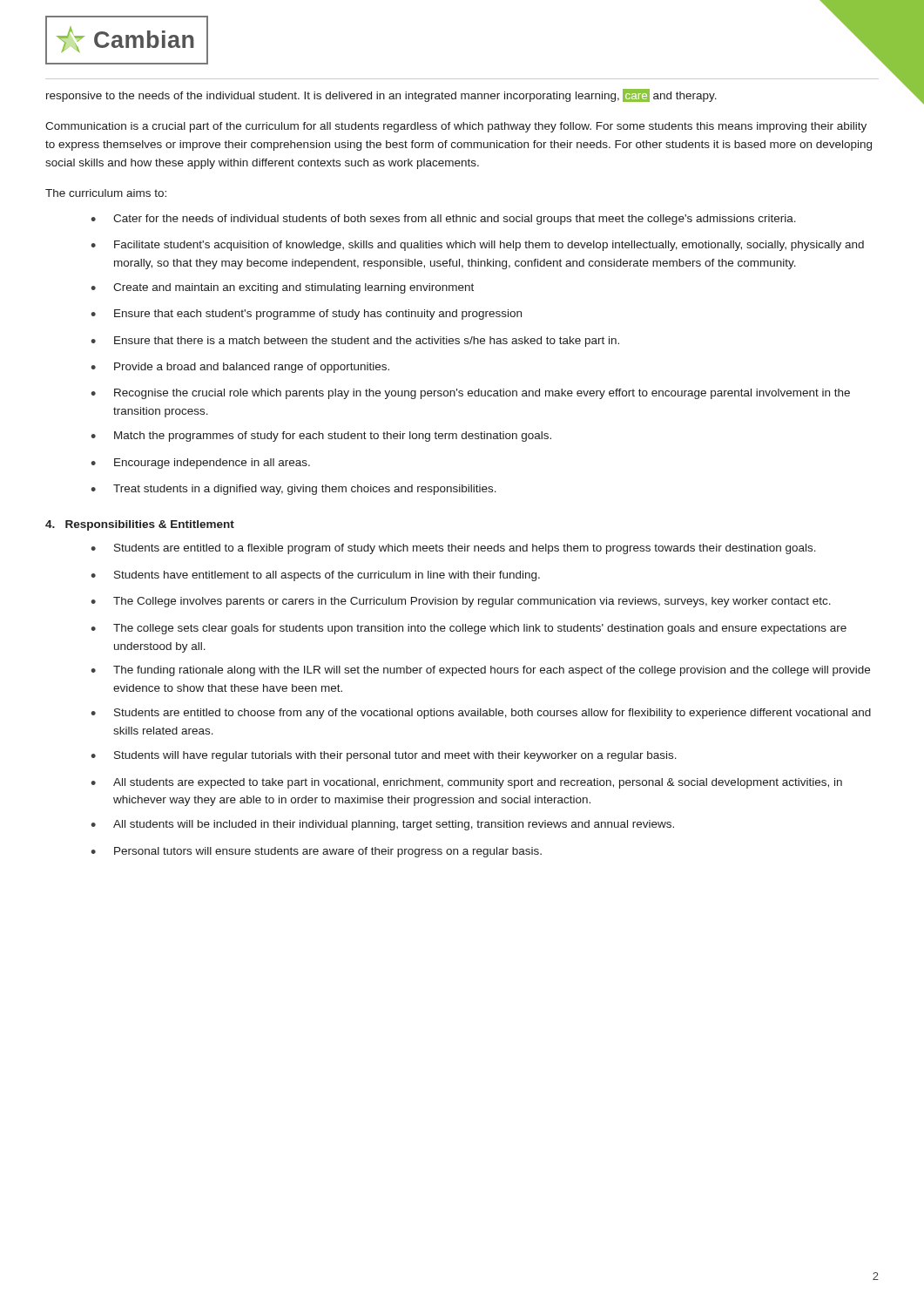Find the block on this page that starts "• Provide a"
924x1307 pixels.
240,368
